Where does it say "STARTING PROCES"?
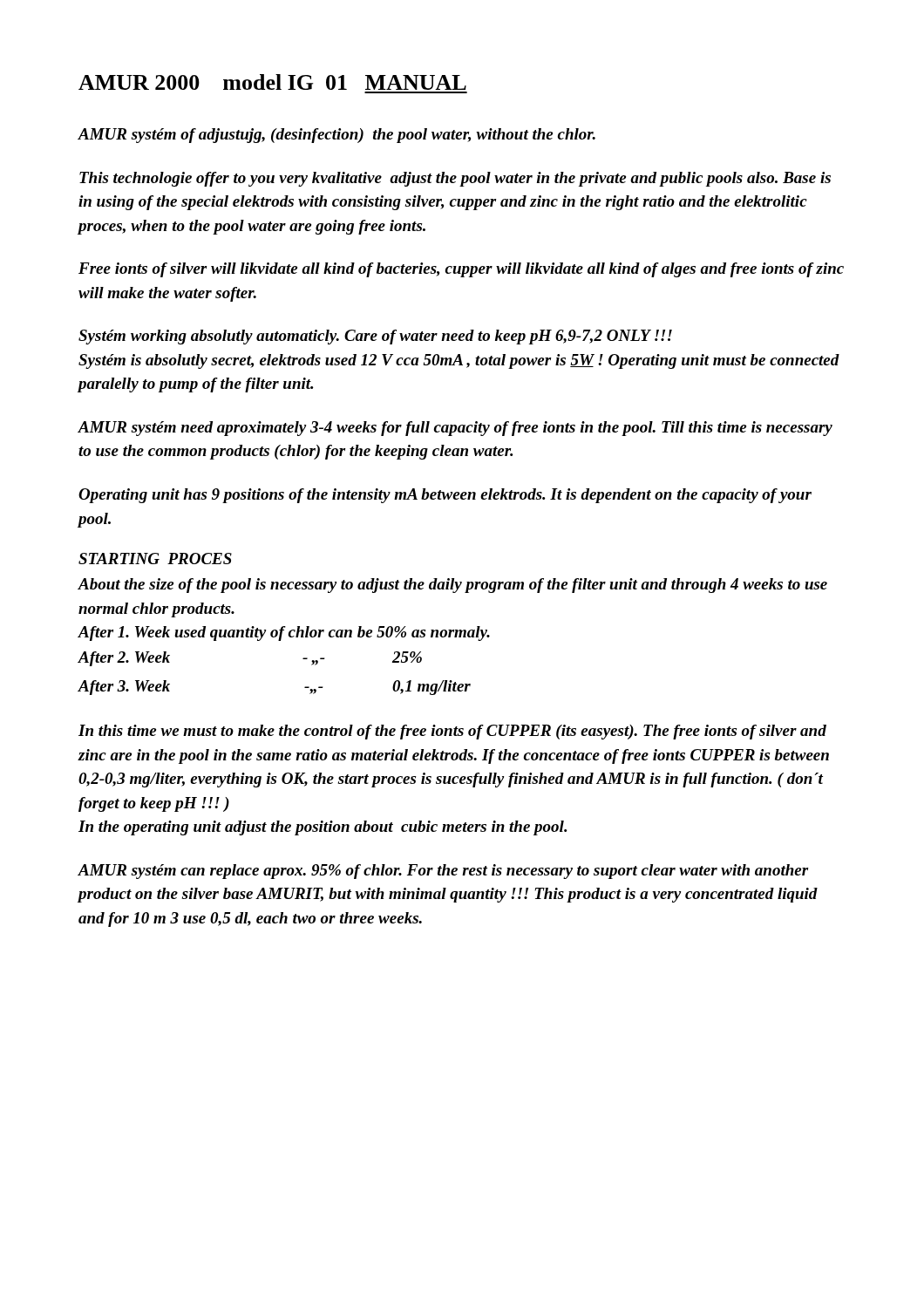Image resolution: width=924 pixels, height=1308 pixels. tap(155, 559)
